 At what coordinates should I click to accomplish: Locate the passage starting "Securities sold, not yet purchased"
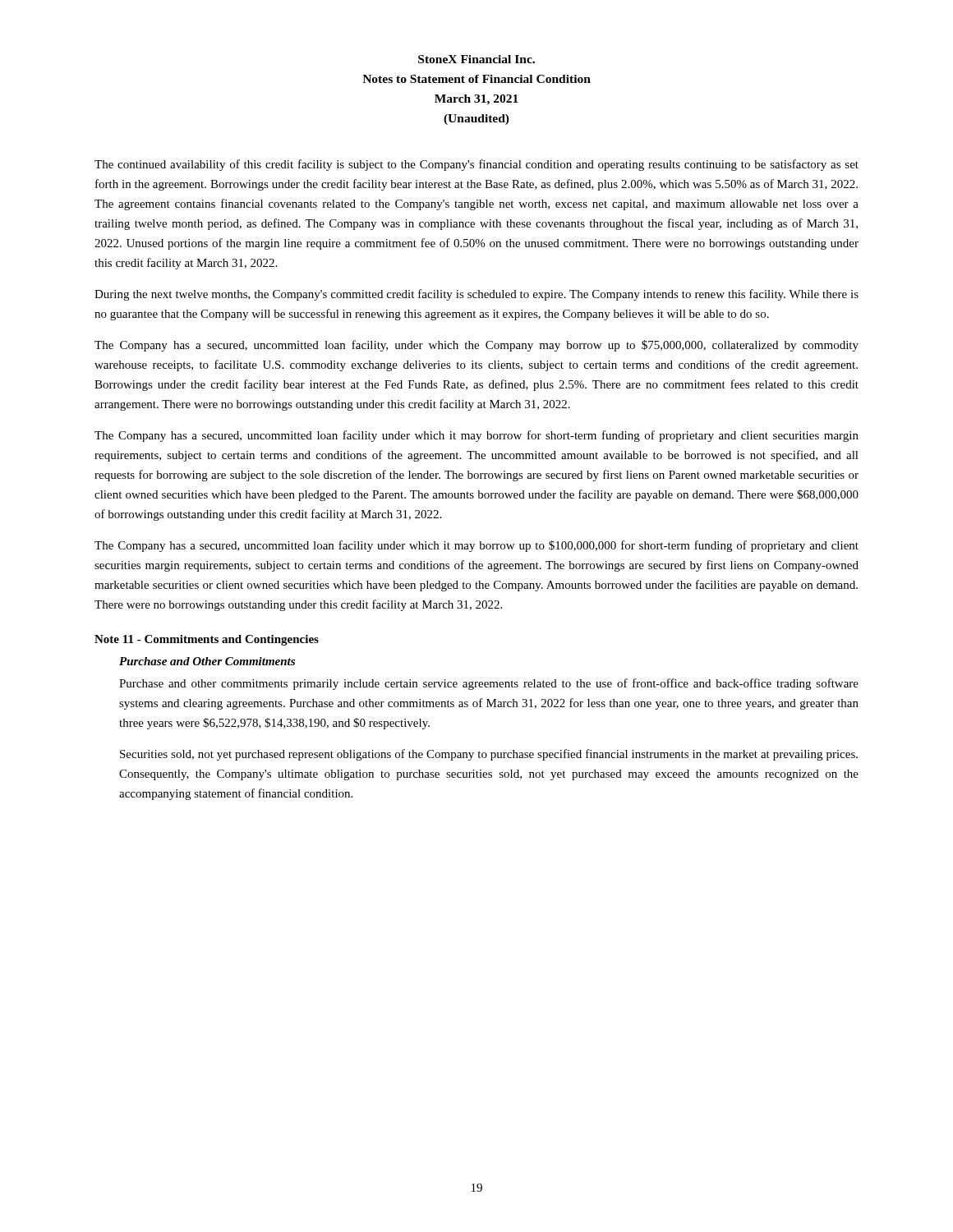pos(489,774)
